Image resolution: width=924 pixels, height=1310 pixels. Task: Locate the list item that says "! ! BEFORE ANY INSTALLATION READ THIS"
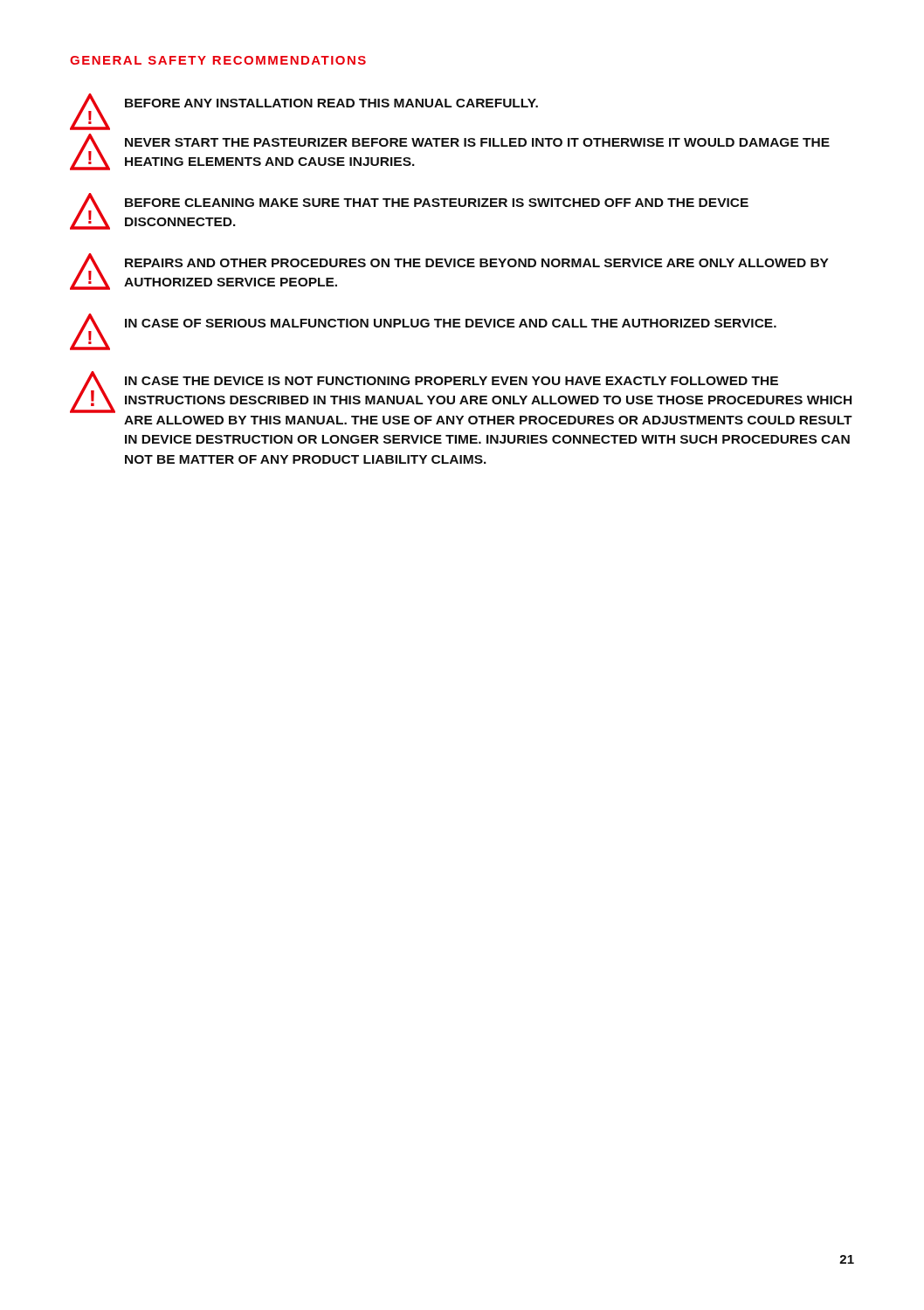(x=462, y=132)
